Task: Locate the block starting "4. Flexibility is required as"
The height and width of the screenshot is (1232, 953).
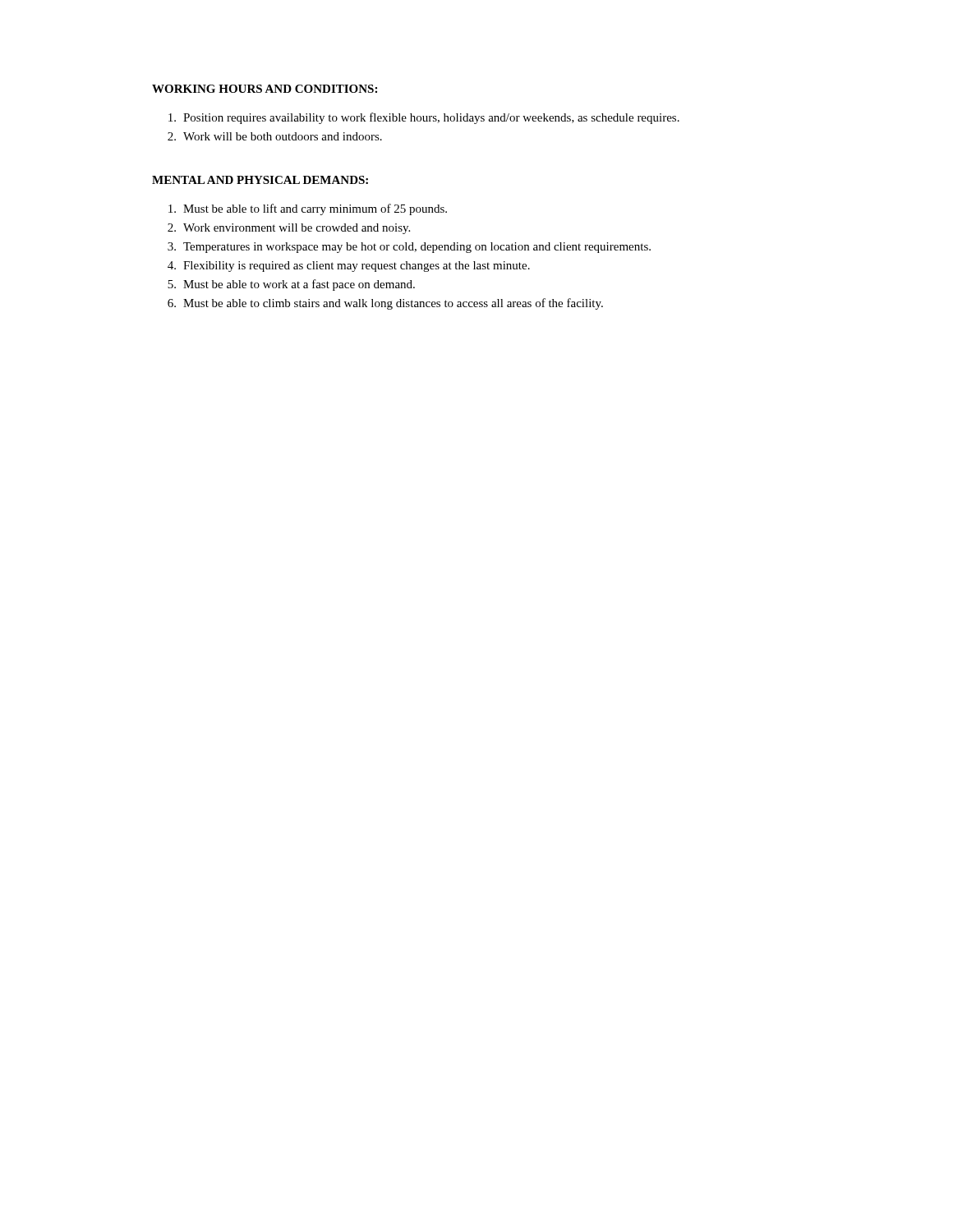Action: [x=476, y=266]
